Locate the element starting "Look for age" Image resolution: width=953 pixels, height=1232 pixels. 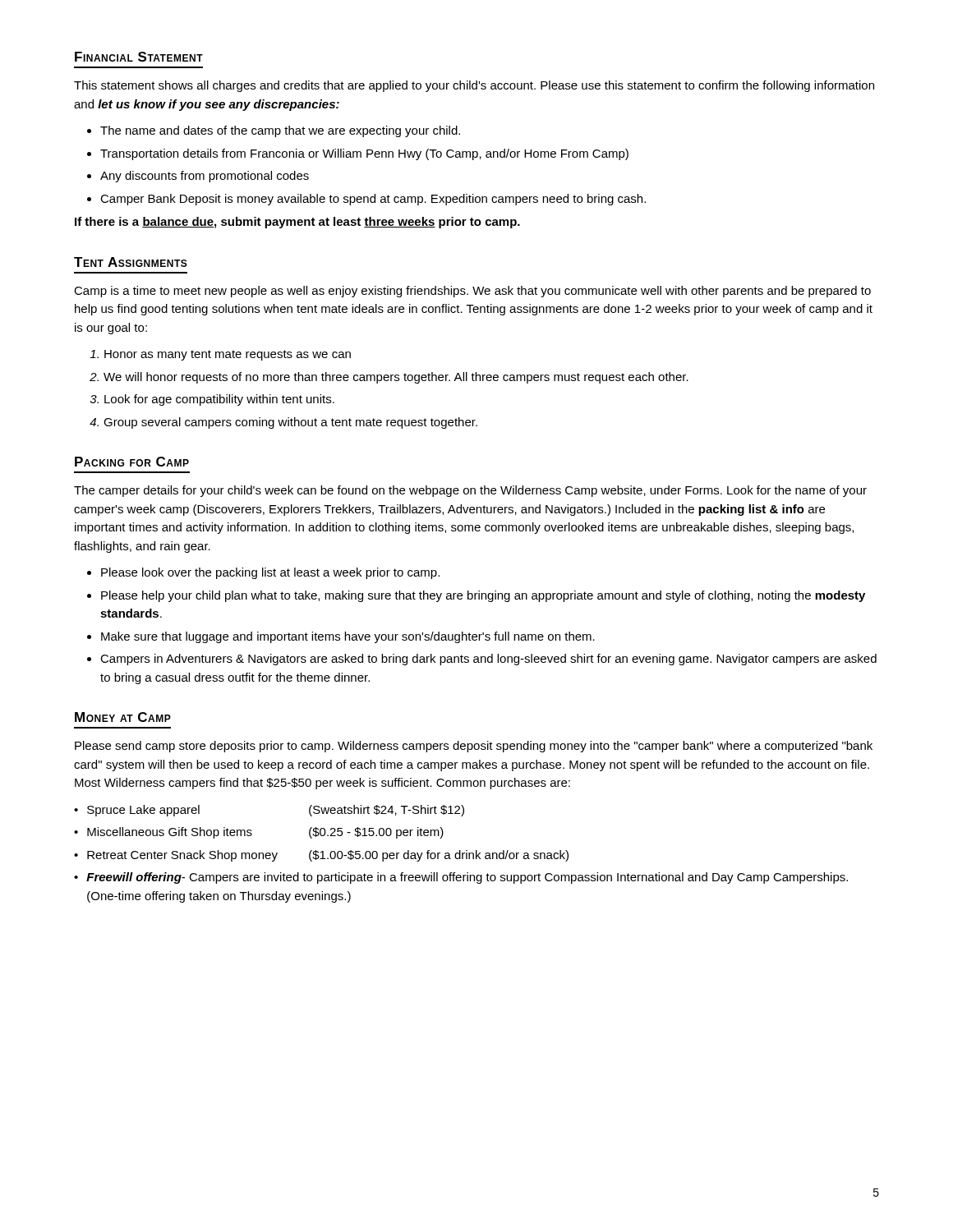(x=219, y=399)
